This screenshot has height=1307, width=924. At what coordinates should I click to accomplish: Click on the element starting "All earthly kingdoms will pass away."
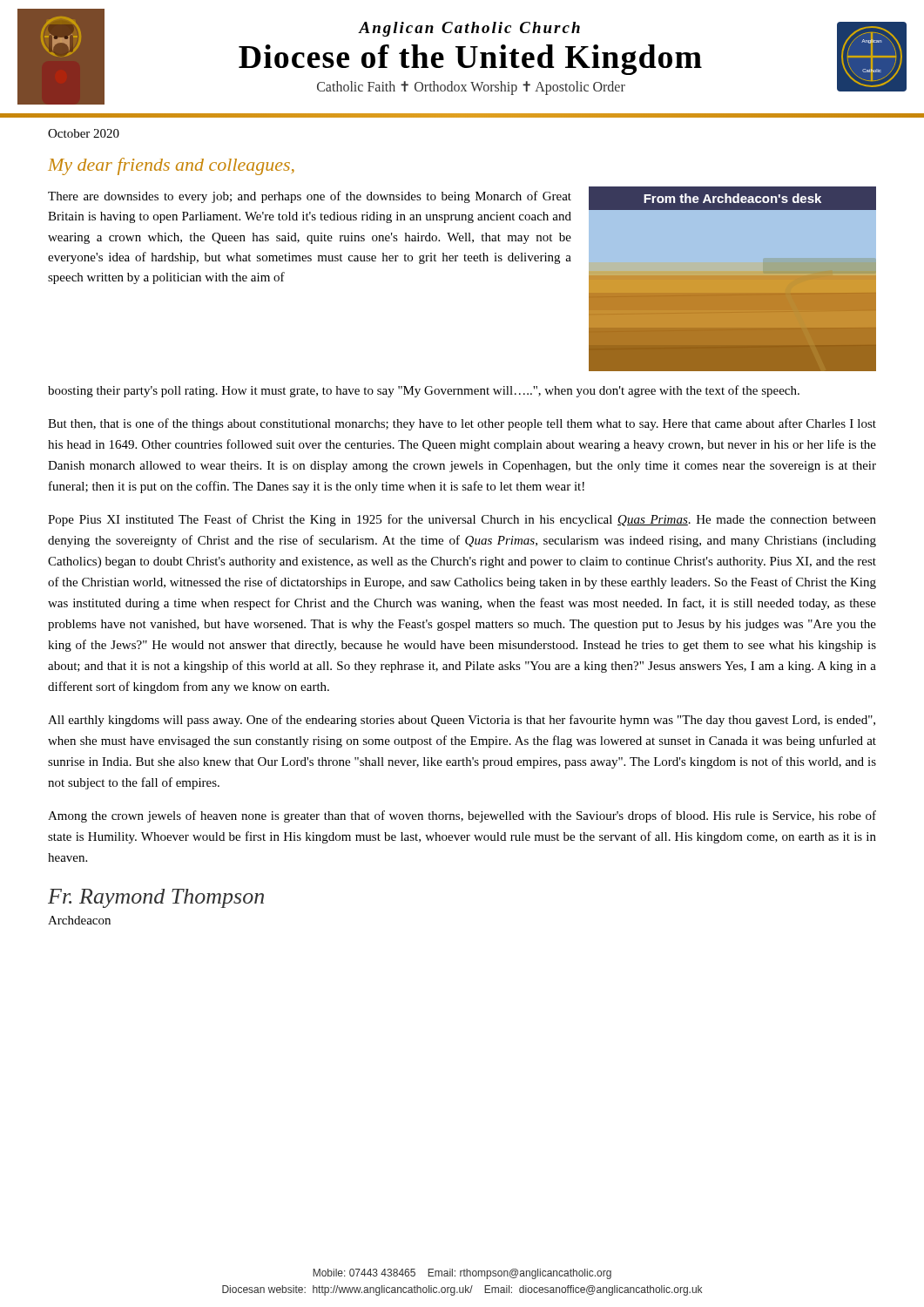click(x=462, y=751)
